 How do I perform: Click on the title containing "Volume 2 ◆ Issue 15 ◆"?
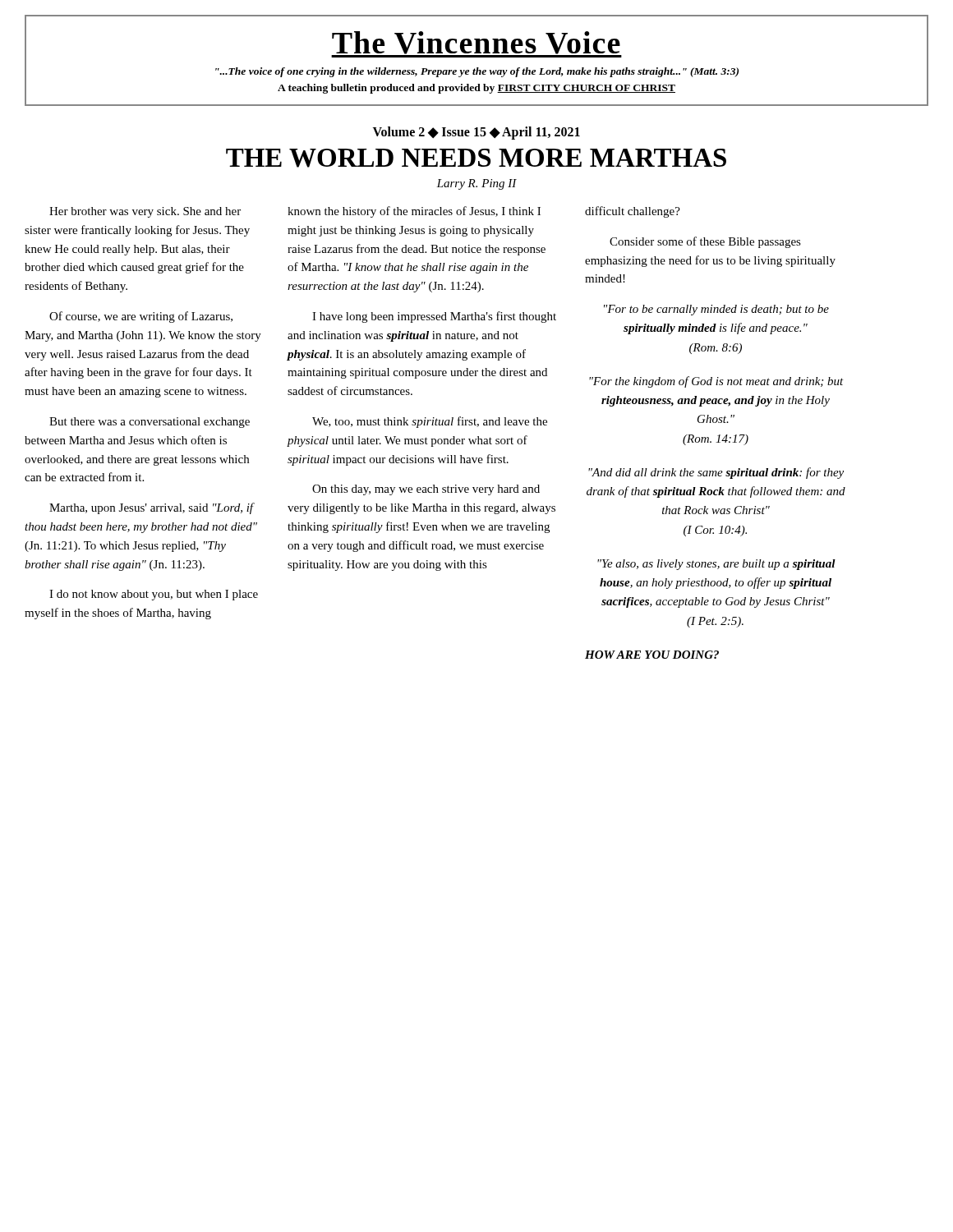click(x=476, y=132)
